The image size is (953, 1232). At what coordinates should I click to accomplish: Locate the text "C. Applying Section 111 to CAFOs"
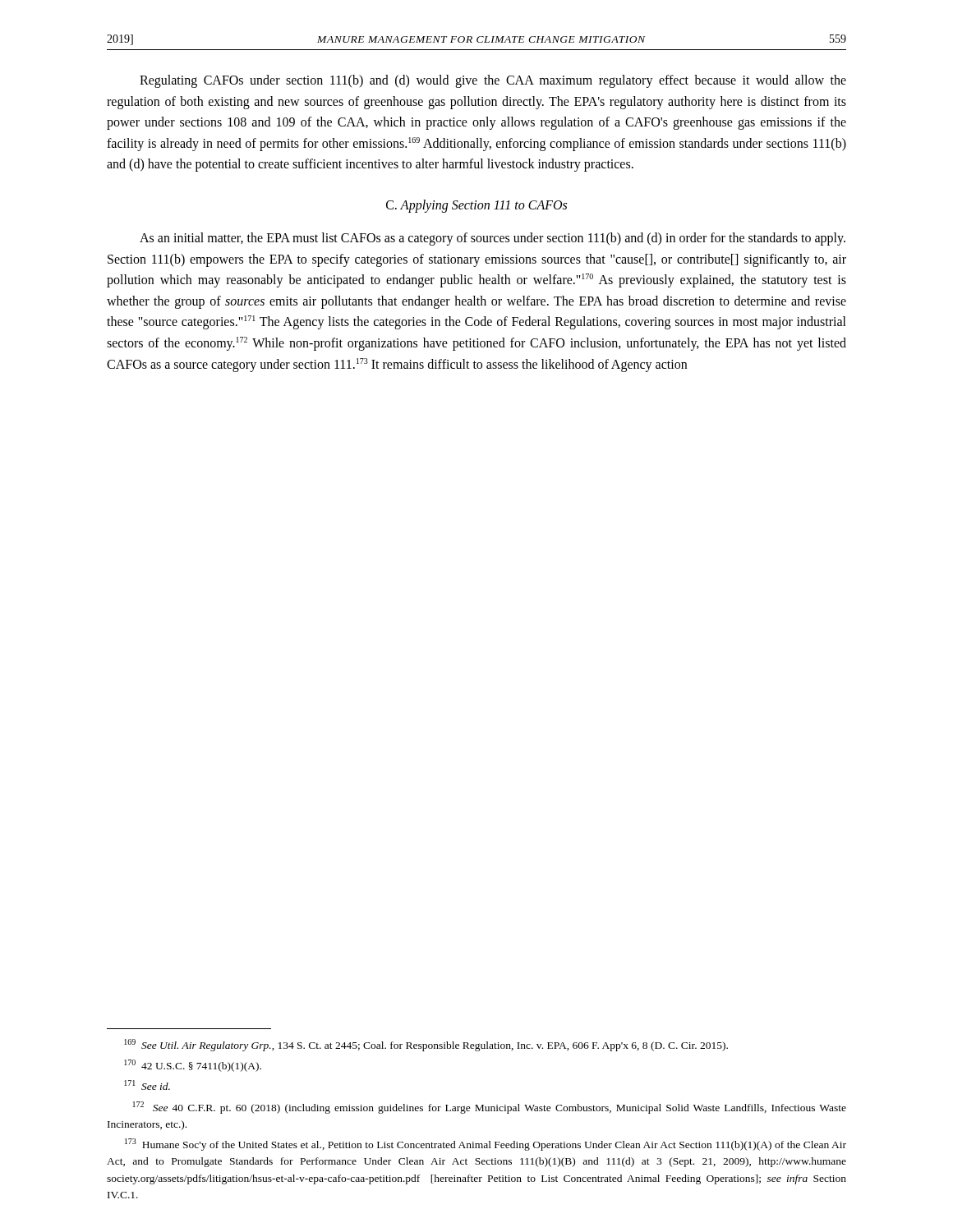pyautogui.click(x=476, y=205)
